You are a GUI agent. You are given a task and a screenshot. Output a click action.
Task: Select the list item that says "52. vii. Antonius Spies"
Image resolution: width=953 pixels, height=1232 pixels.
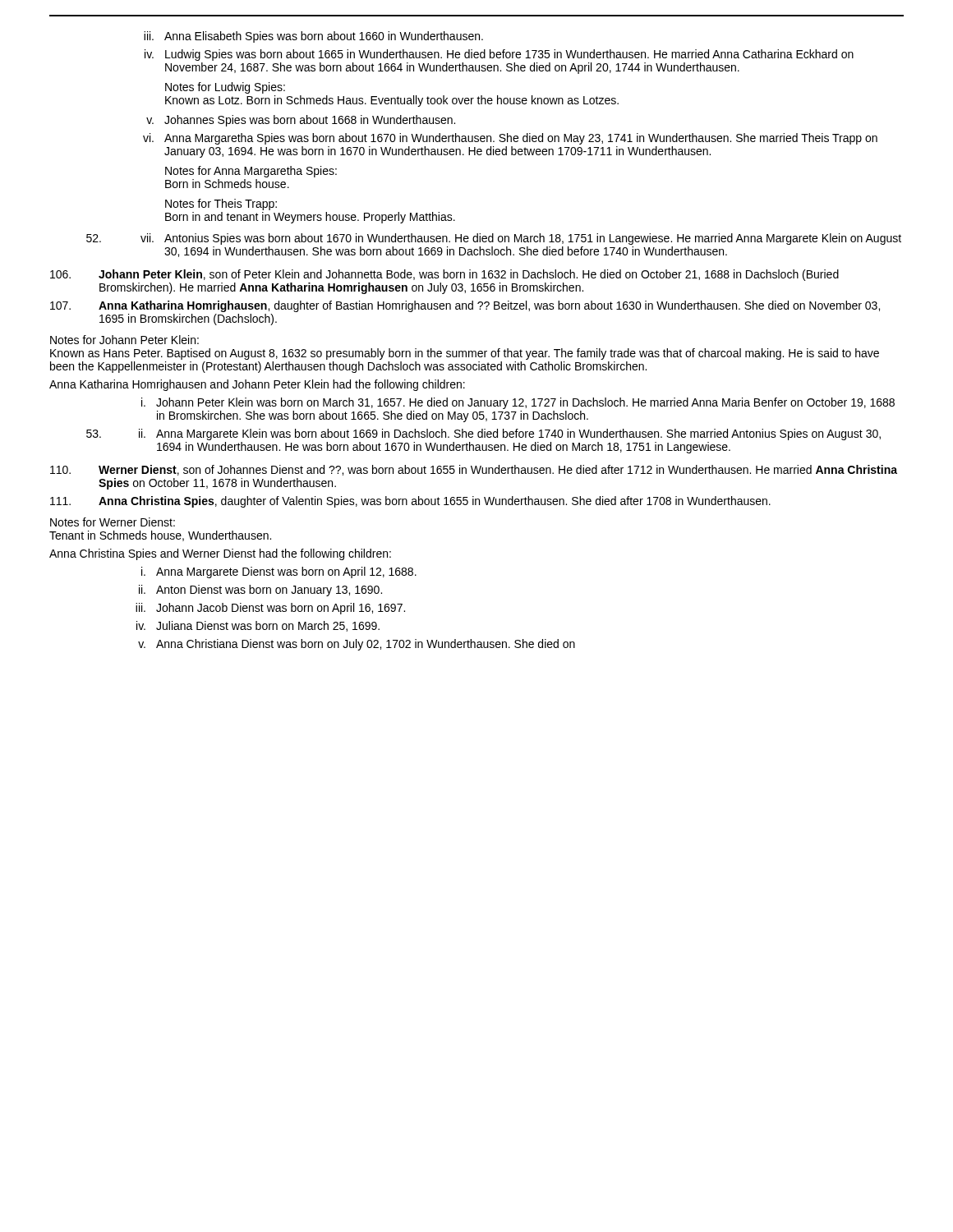coord(476,245)
